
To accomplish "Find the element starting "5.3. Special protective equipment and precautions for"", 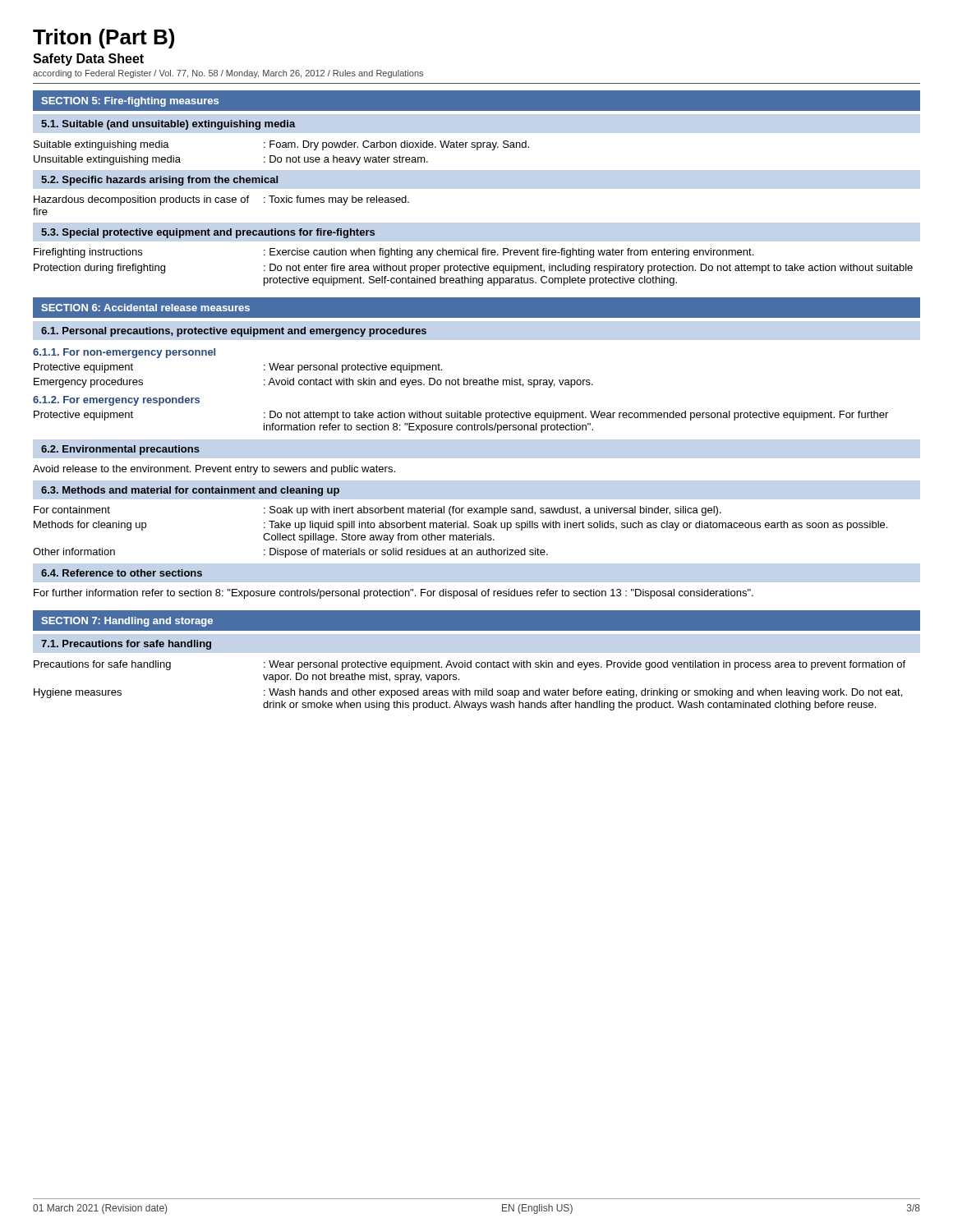I will [x=208, y=232].
